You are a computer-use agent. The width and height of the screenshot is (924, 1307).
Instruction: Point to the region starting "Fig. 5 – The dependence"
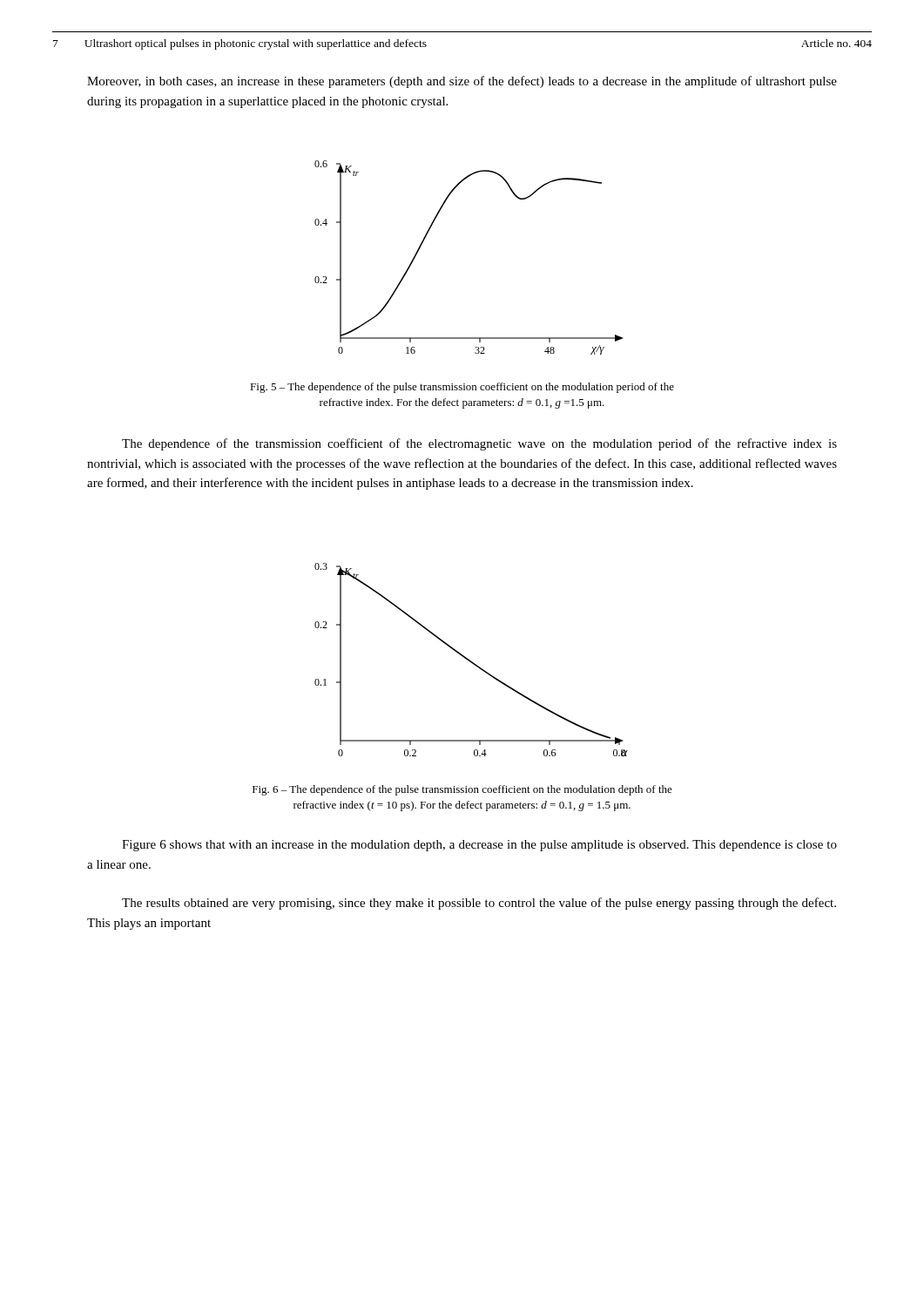[462, 394]
